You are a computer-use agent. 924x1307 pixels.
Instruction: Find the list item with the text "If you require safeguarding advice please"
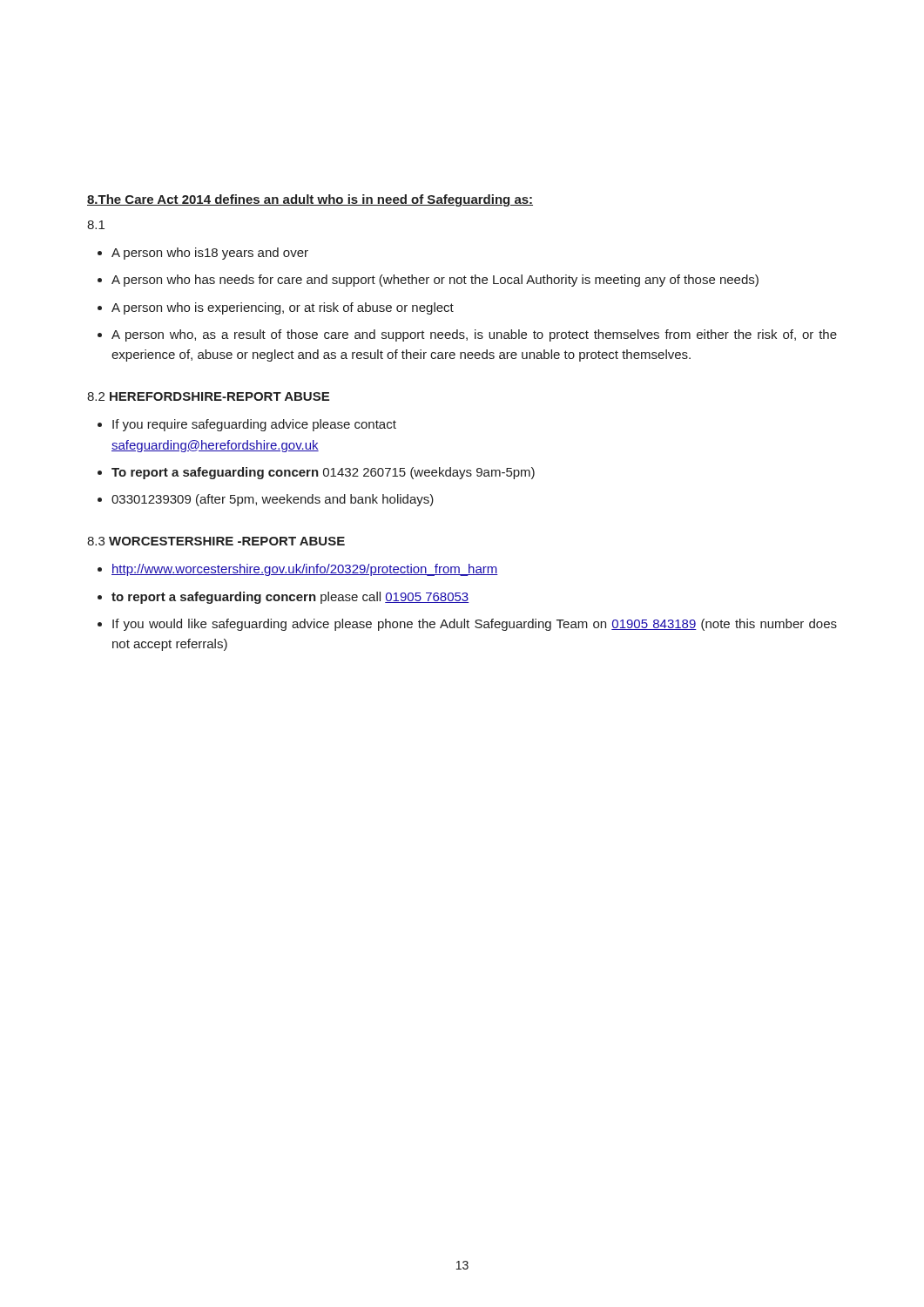tap(254, 434)
